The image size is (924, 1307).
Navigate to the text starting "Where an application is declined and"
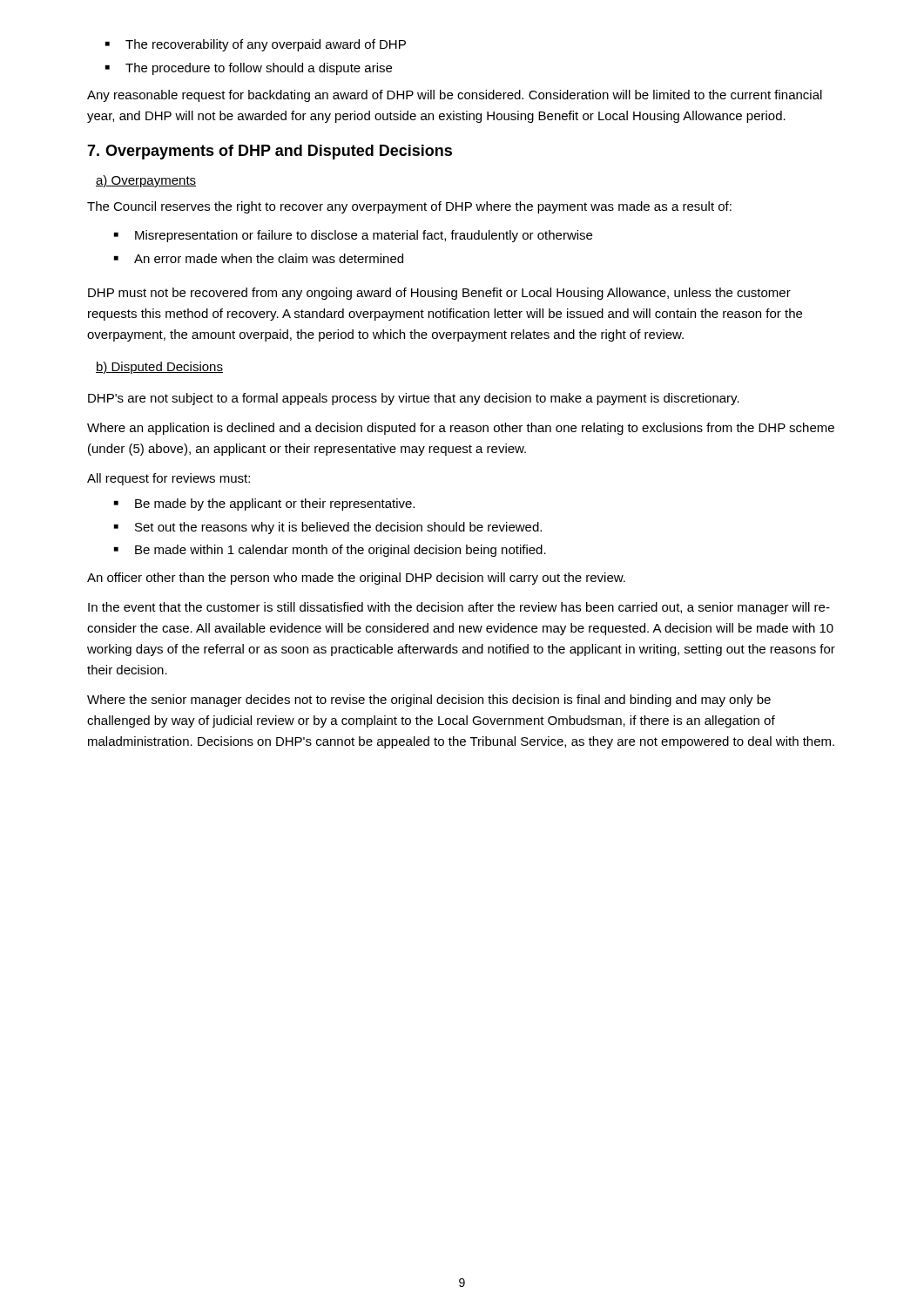pos(462,438)
